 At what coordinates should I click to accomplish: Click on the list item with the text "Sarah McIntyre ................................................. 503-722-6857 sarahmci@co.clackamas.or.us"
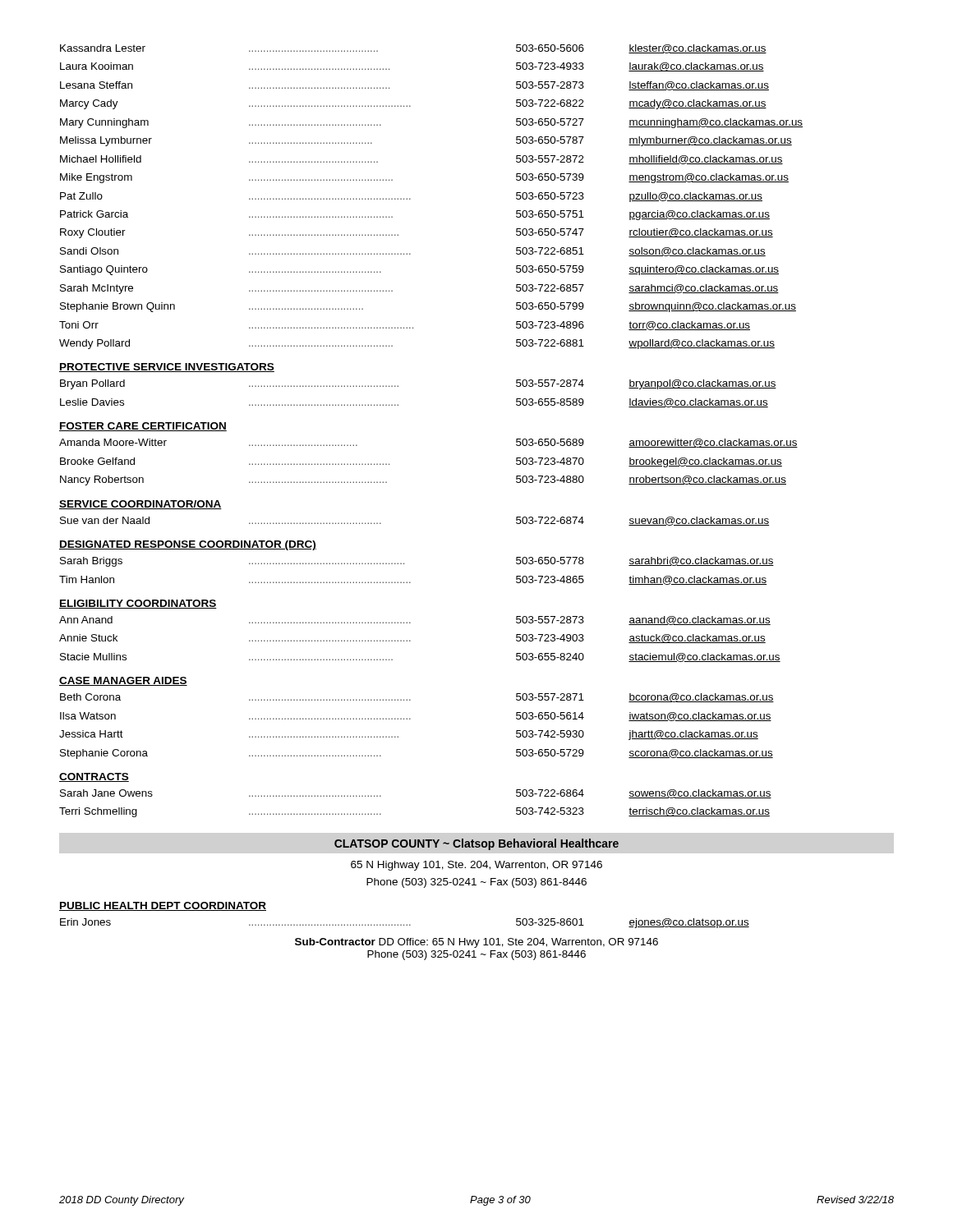coord(96,289)
